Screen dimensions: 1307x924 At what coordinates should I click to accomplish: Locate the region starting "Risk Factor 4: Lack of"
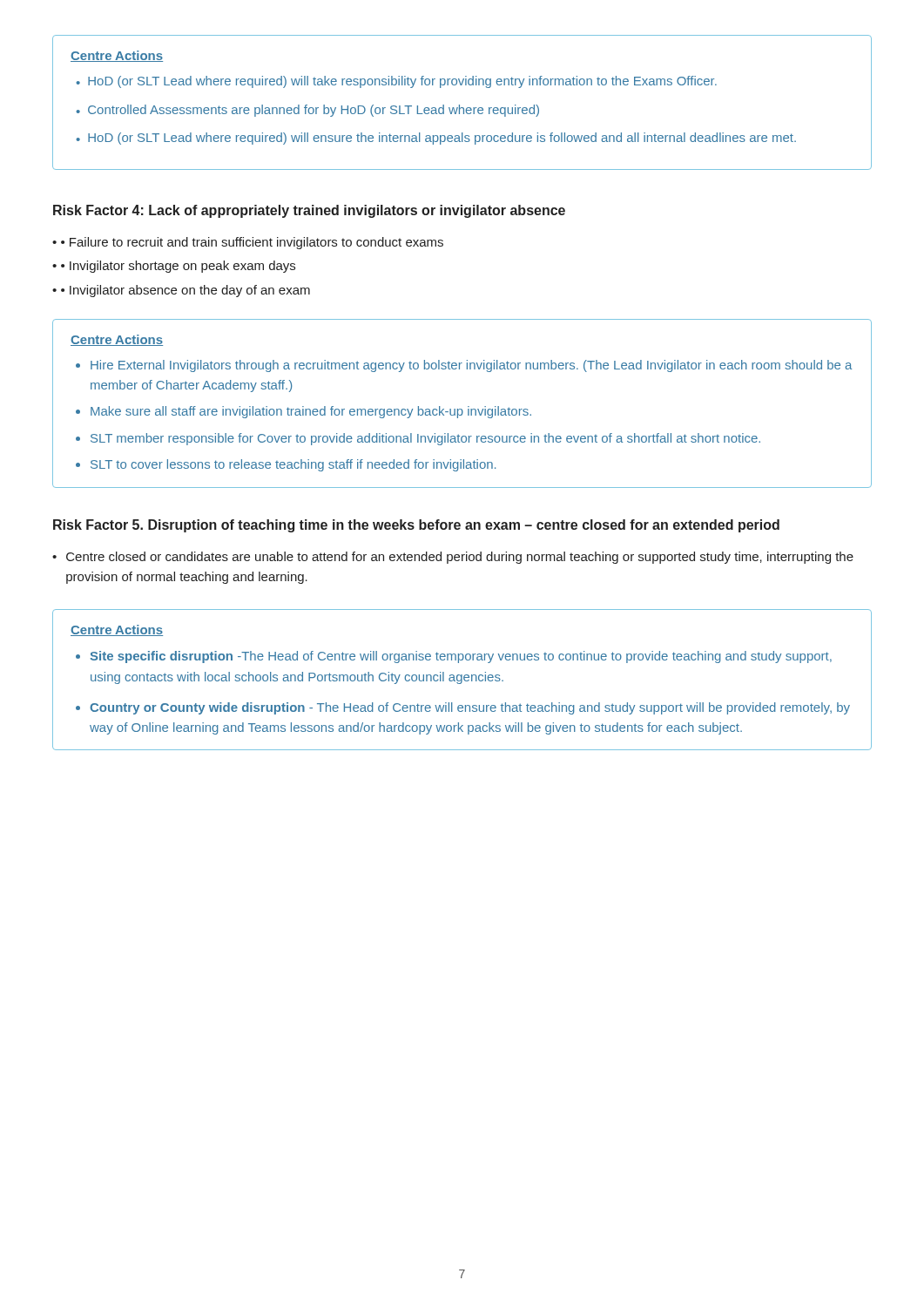309,210
